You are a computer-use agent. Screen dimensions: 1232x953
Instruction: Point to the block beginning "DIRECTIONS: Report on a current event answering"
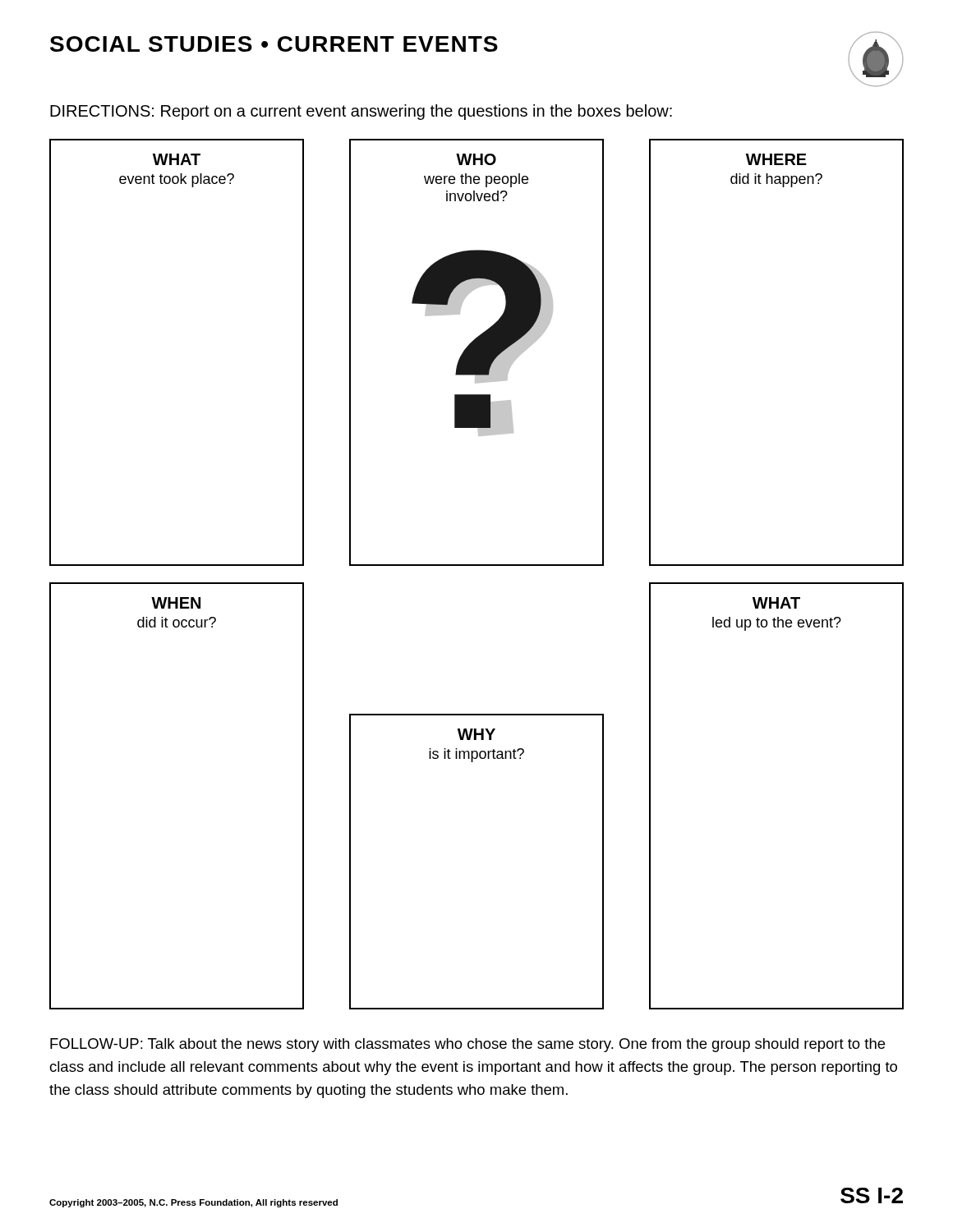476,111
